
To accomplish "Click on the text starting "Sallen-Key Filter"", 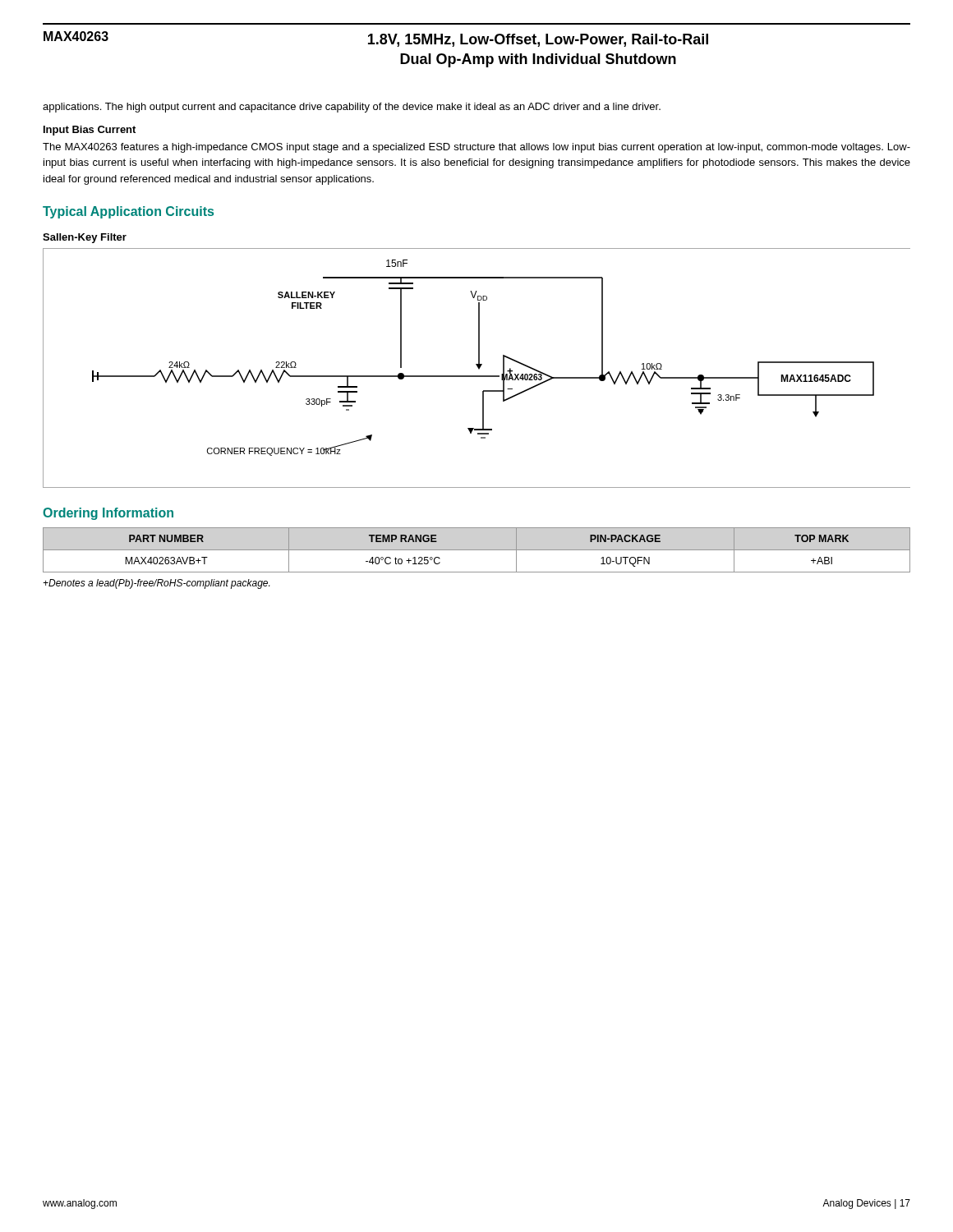I will click(85, 237).
